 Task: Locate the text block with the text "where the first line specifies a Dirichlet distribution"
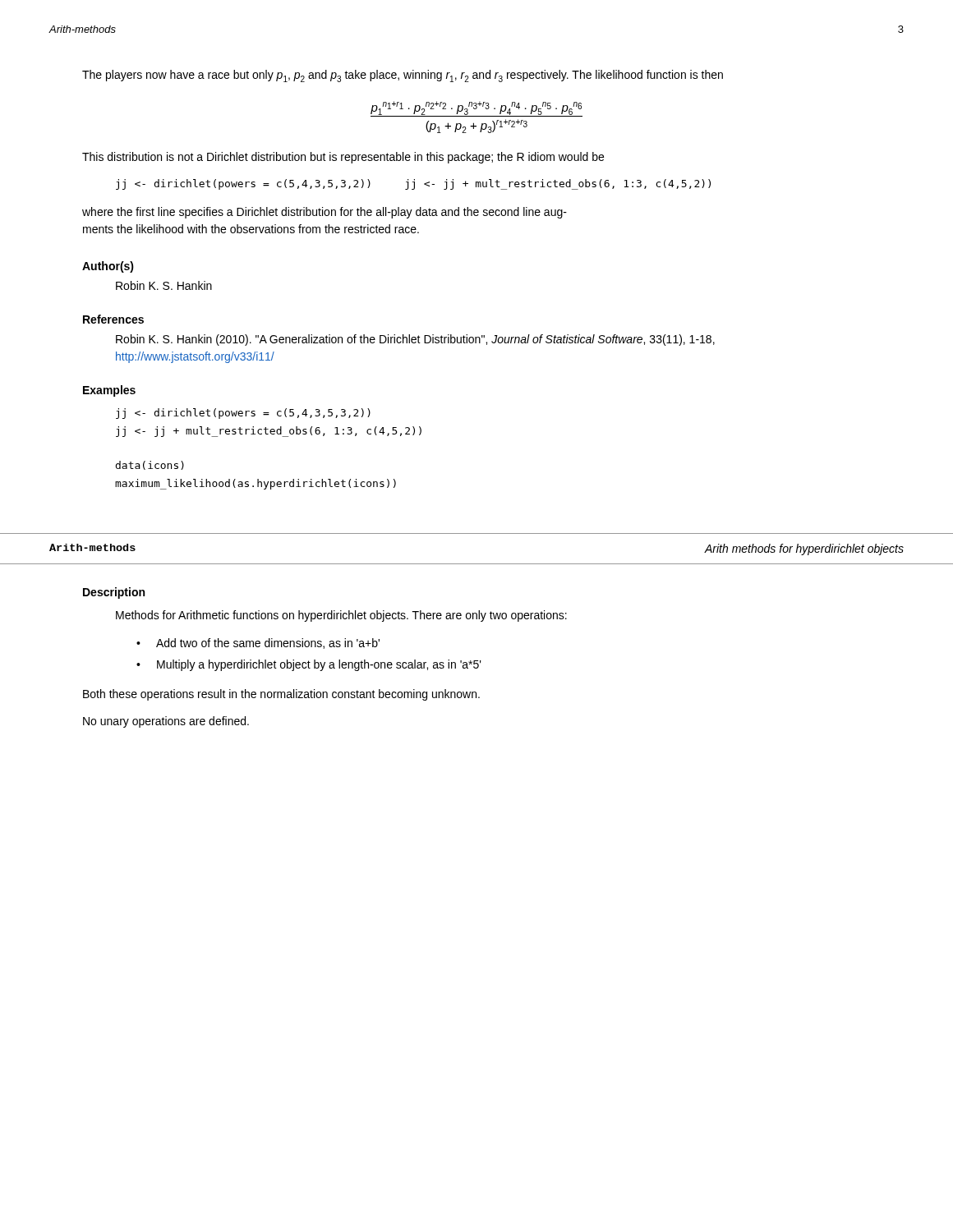point(324,220)
